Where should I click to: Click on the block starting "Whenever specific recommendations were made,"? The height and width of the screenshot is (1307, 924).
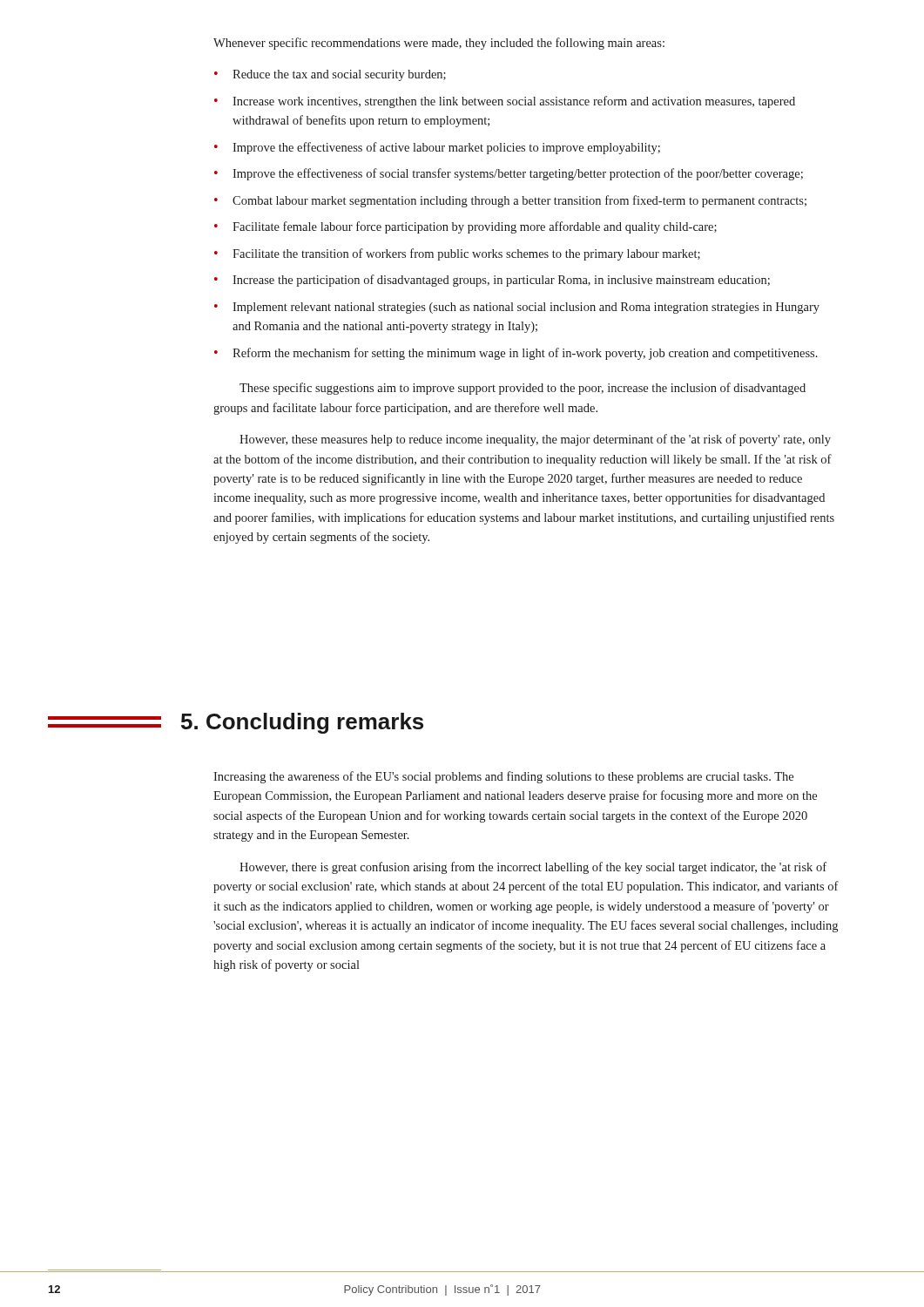point(439,43)
